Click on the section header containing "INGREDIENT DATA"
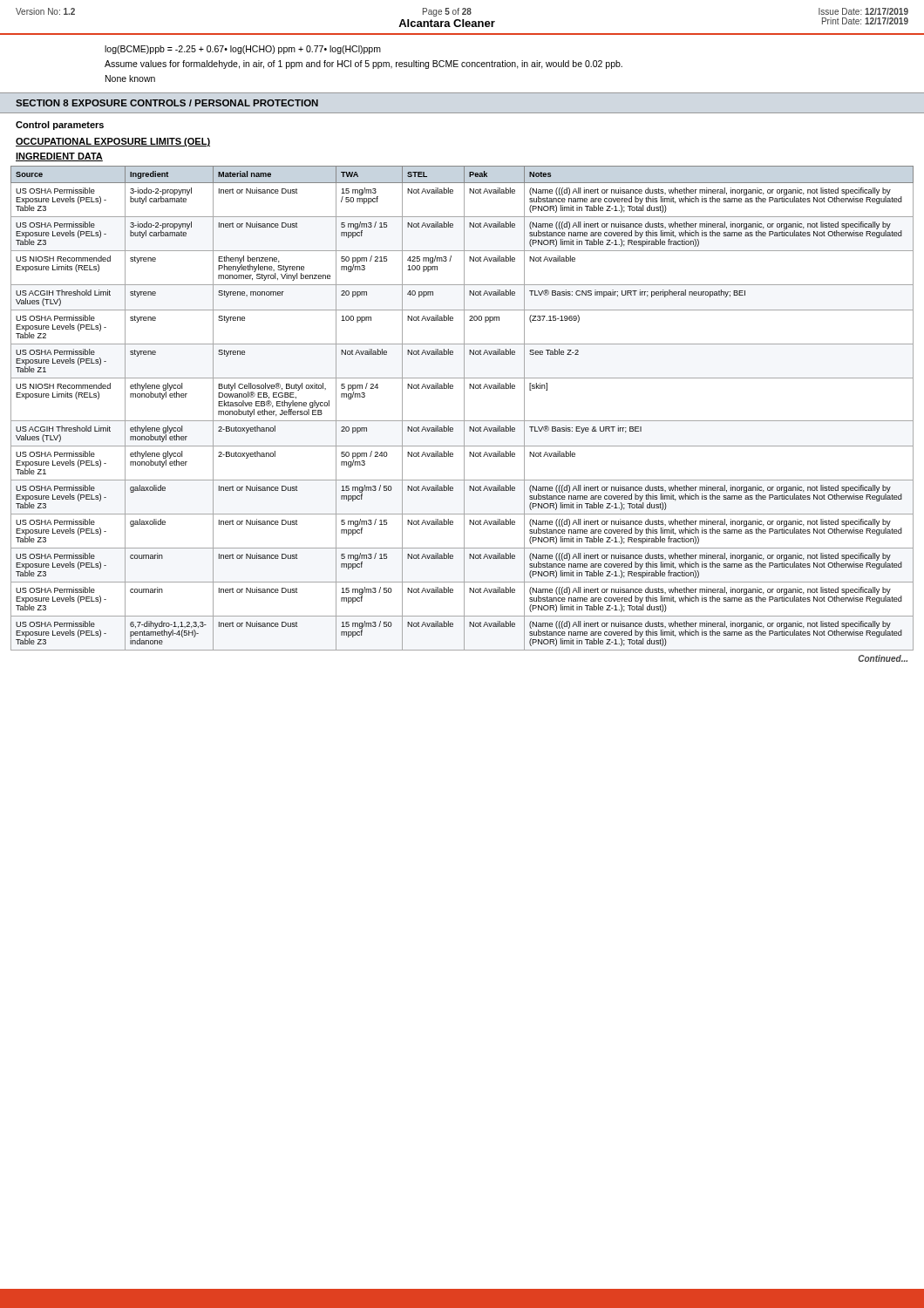Screen dimensions: 1308x924 coord(59,156)
